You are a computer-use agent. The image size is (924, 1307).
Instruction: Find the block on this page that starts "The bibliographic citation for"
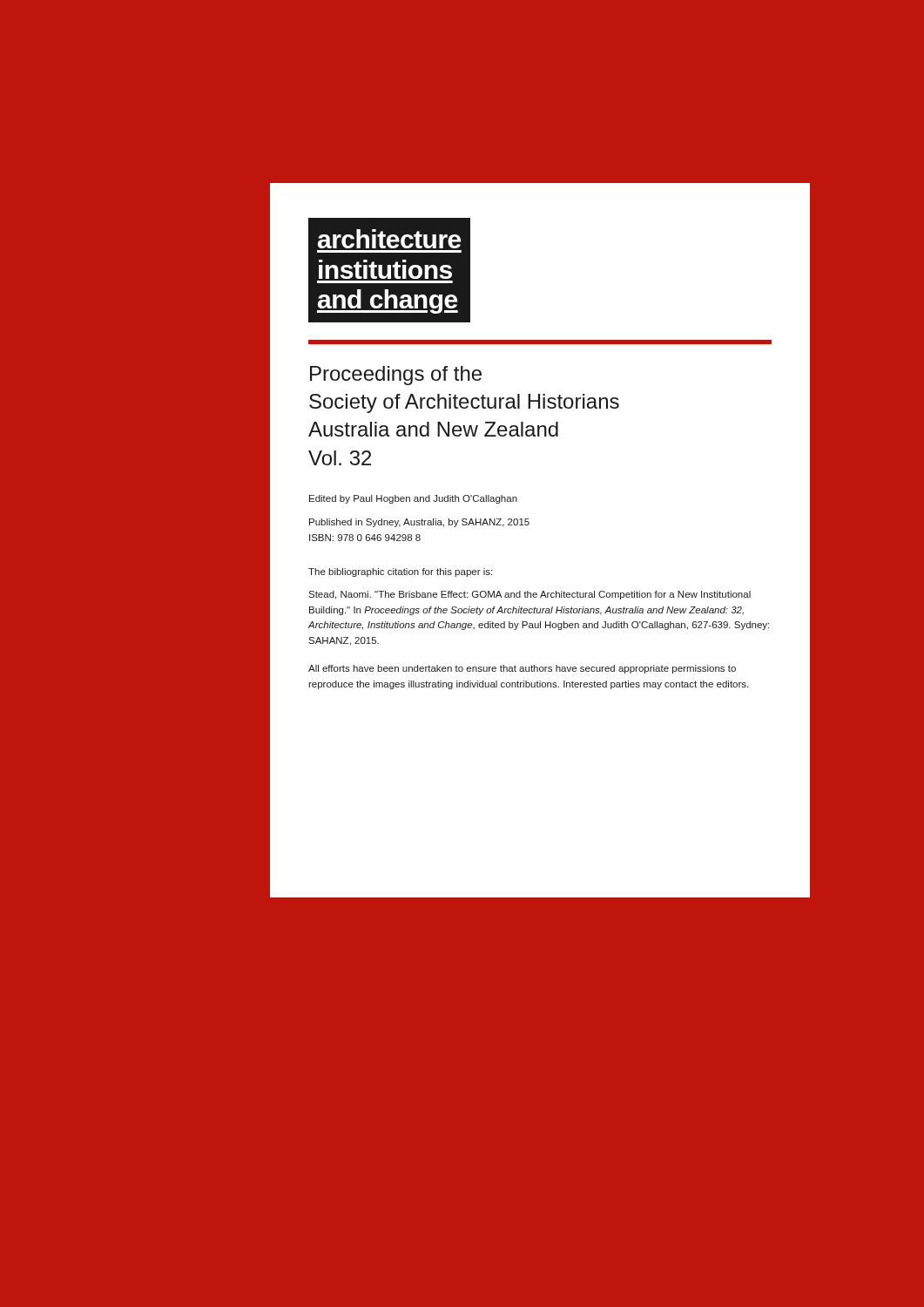401,571
